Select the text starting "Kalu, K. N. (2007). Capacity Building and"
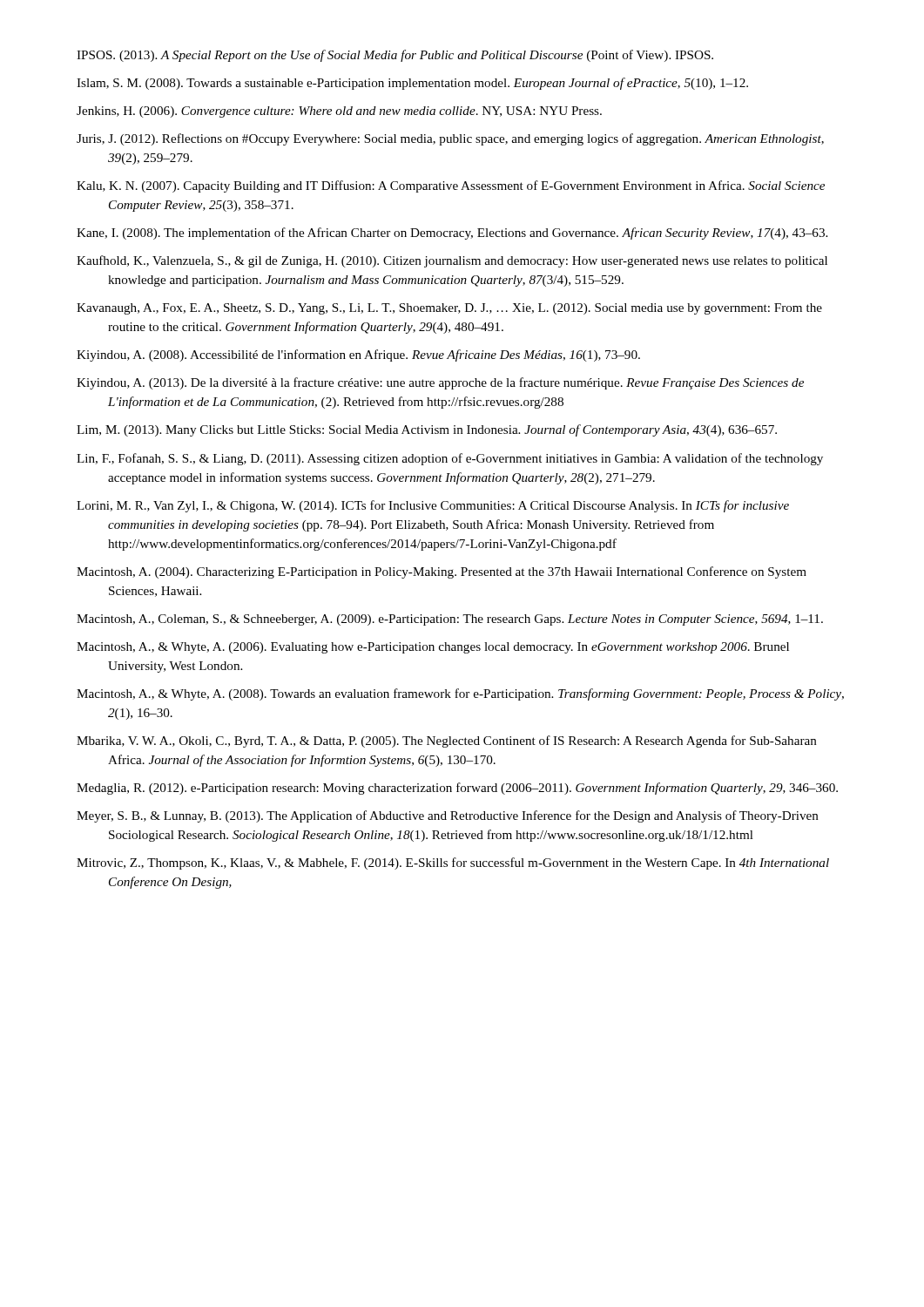Viewport: 924px width, 1307px height. coord(451,195)
